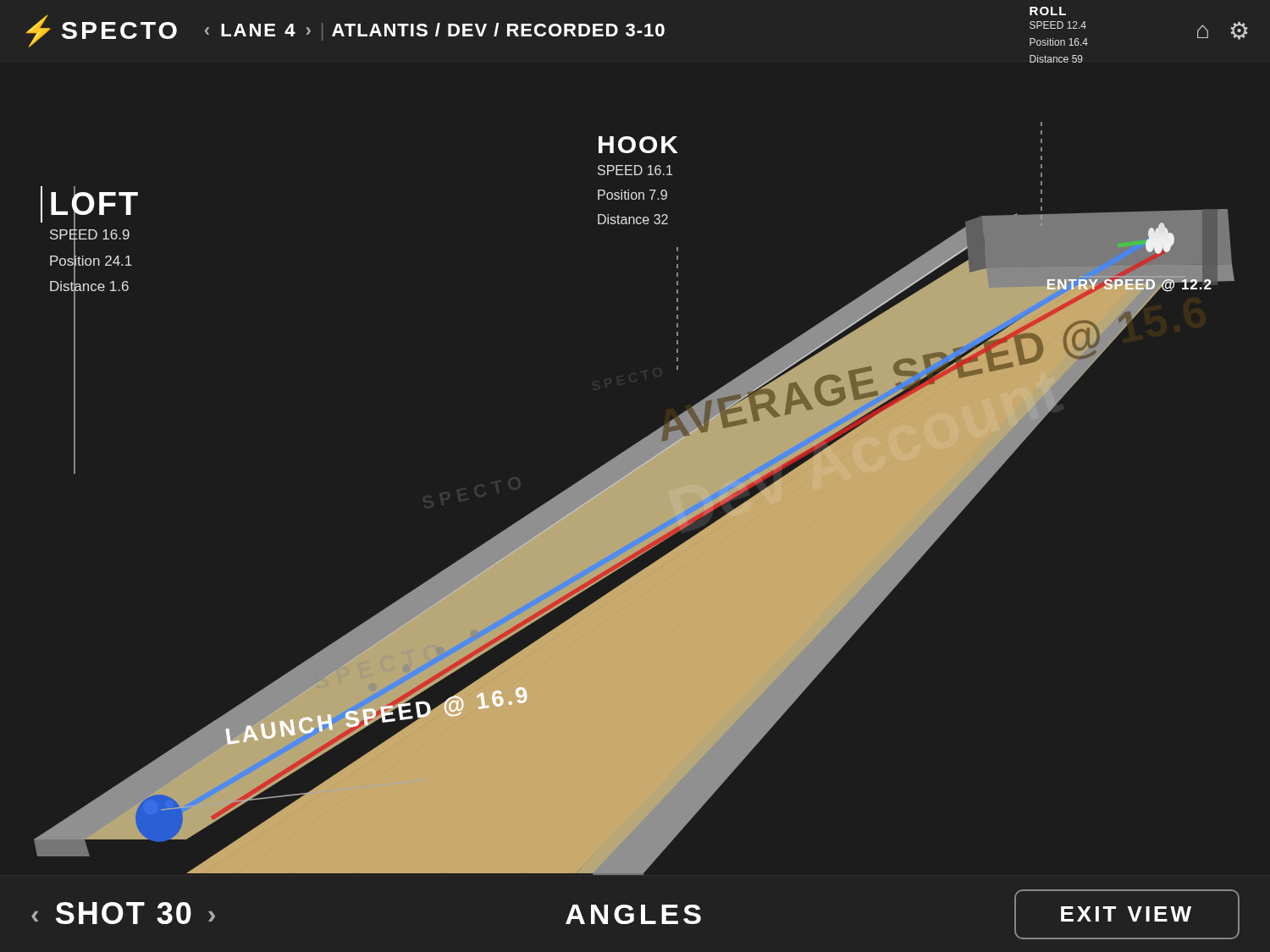Locate the passage starting "LOFT SPEED 16.9 Position 24.1"
The height and width of the screenshot is (952, 1270).
pos(90,243)
